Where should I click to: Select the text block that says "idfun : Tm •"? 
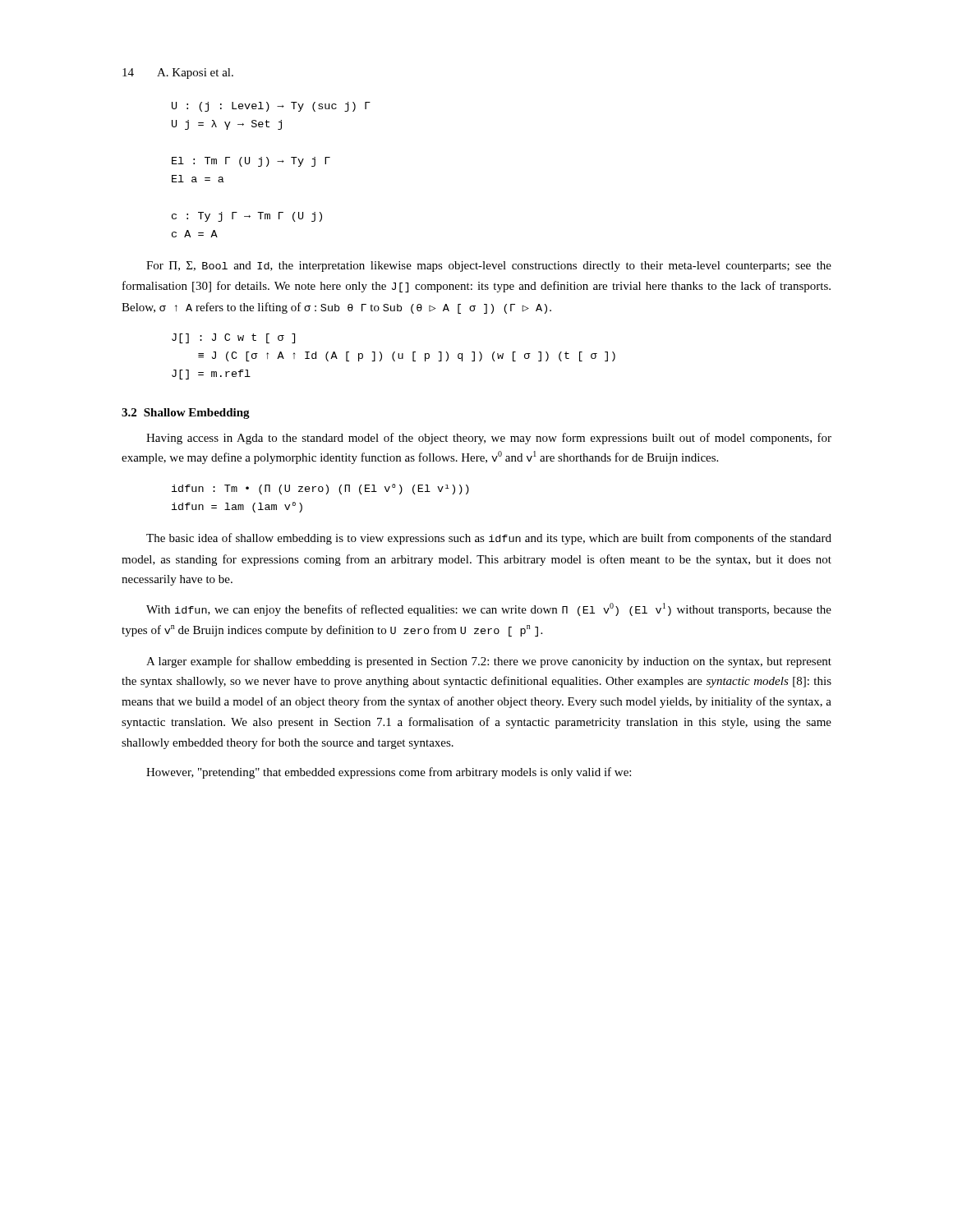point(320,489)
